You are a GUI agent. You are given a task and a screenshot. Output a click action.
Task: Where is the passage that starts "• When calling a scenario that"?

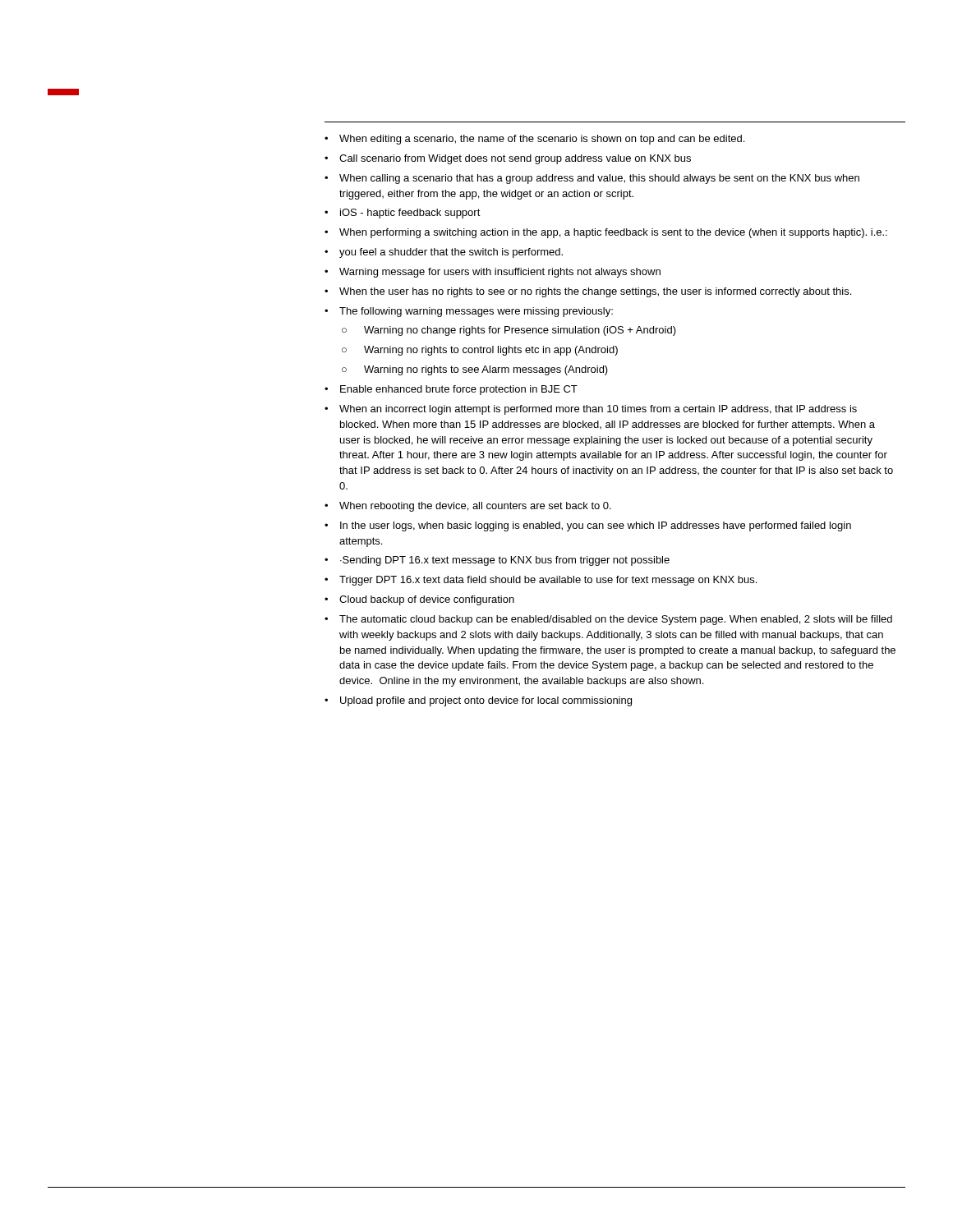click(x=611, y=186)
